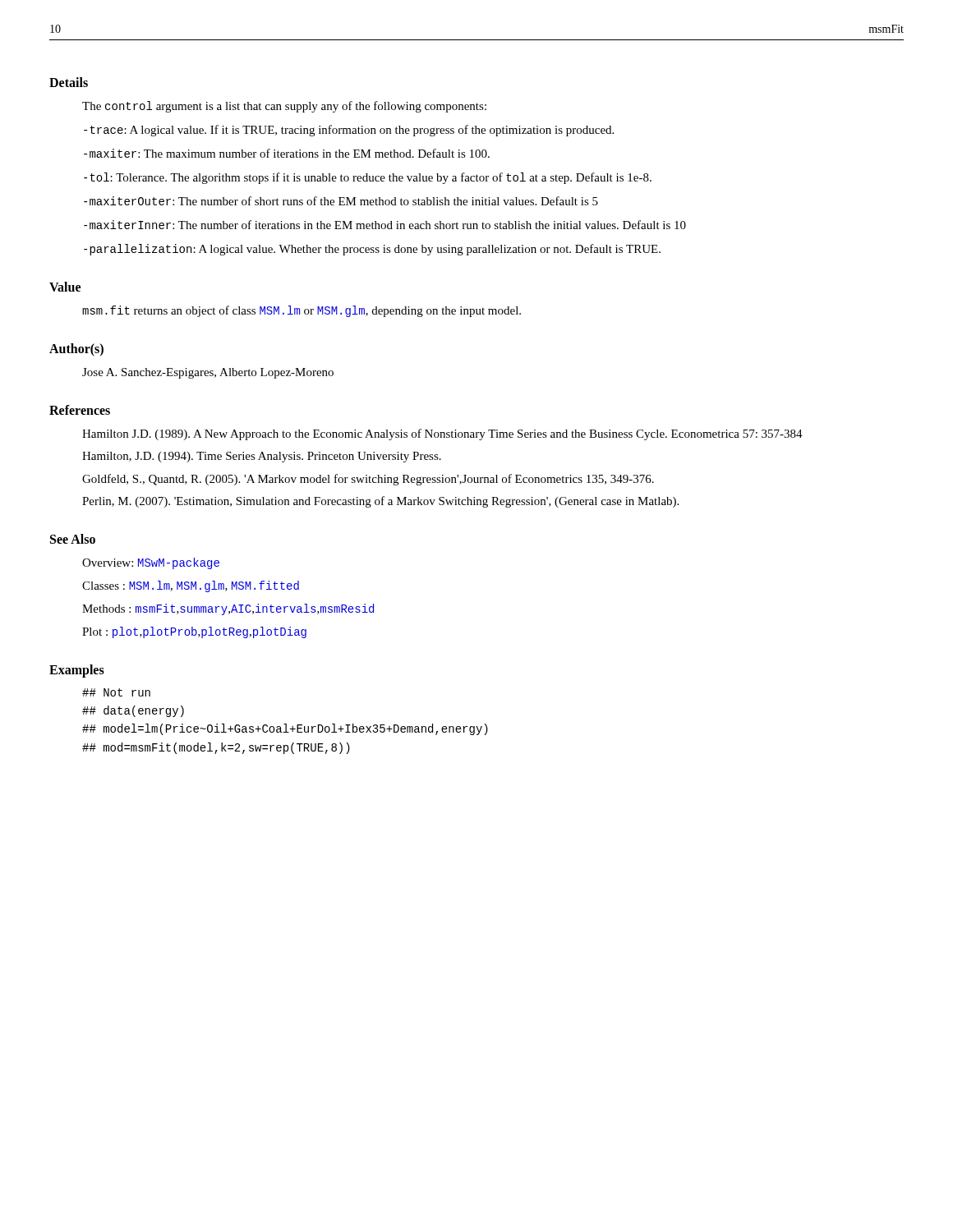The height and width of the screenshot is (1232, 953).
Task: Navigate to the block starting "Hamilton J.D. (1989). A New Approach"
Action: [493, 467]
